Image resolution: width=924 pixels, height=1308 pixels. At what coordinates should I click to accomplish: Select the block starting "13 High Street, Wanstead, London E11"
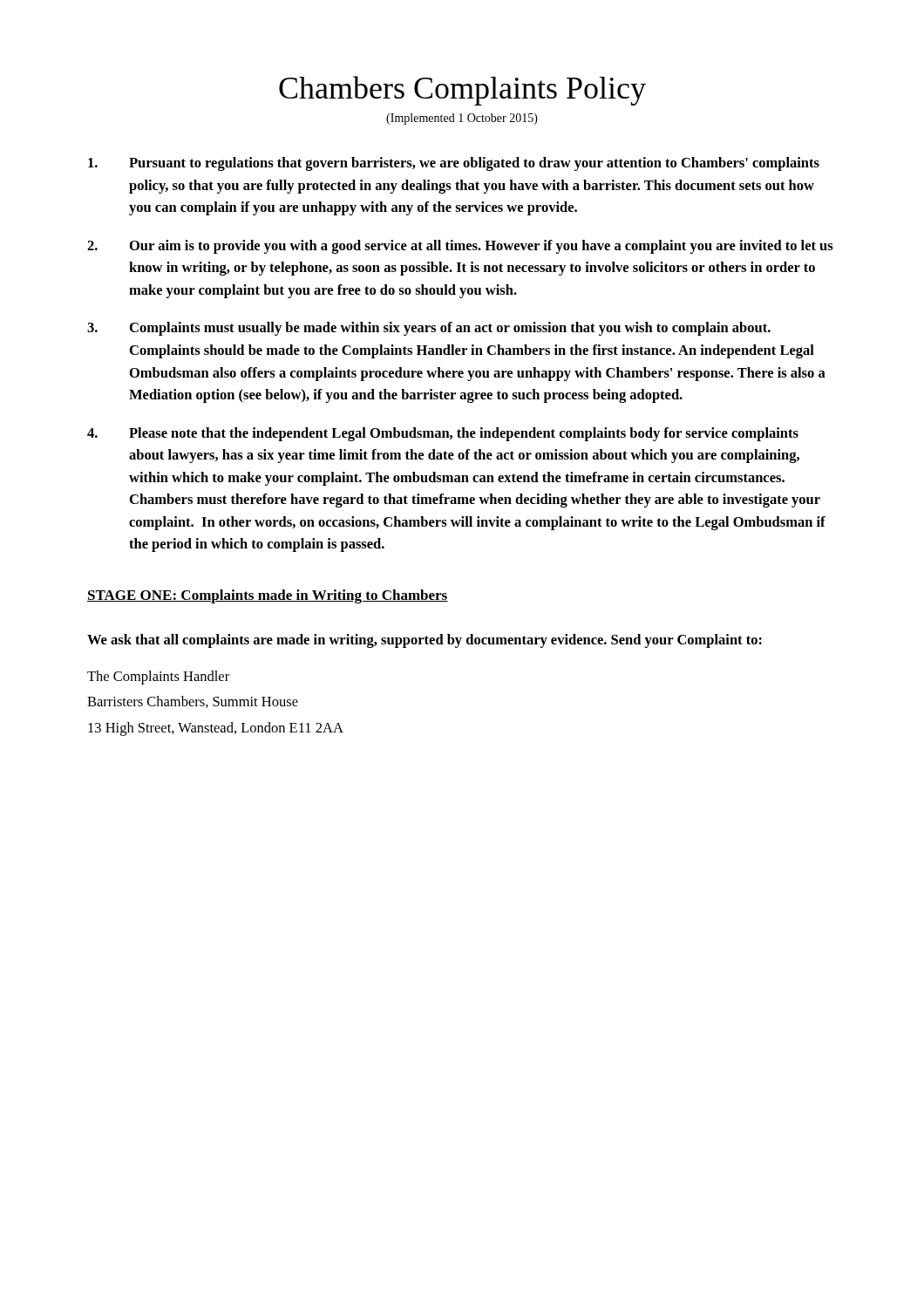pyautogui.click(x=215, y=728)
